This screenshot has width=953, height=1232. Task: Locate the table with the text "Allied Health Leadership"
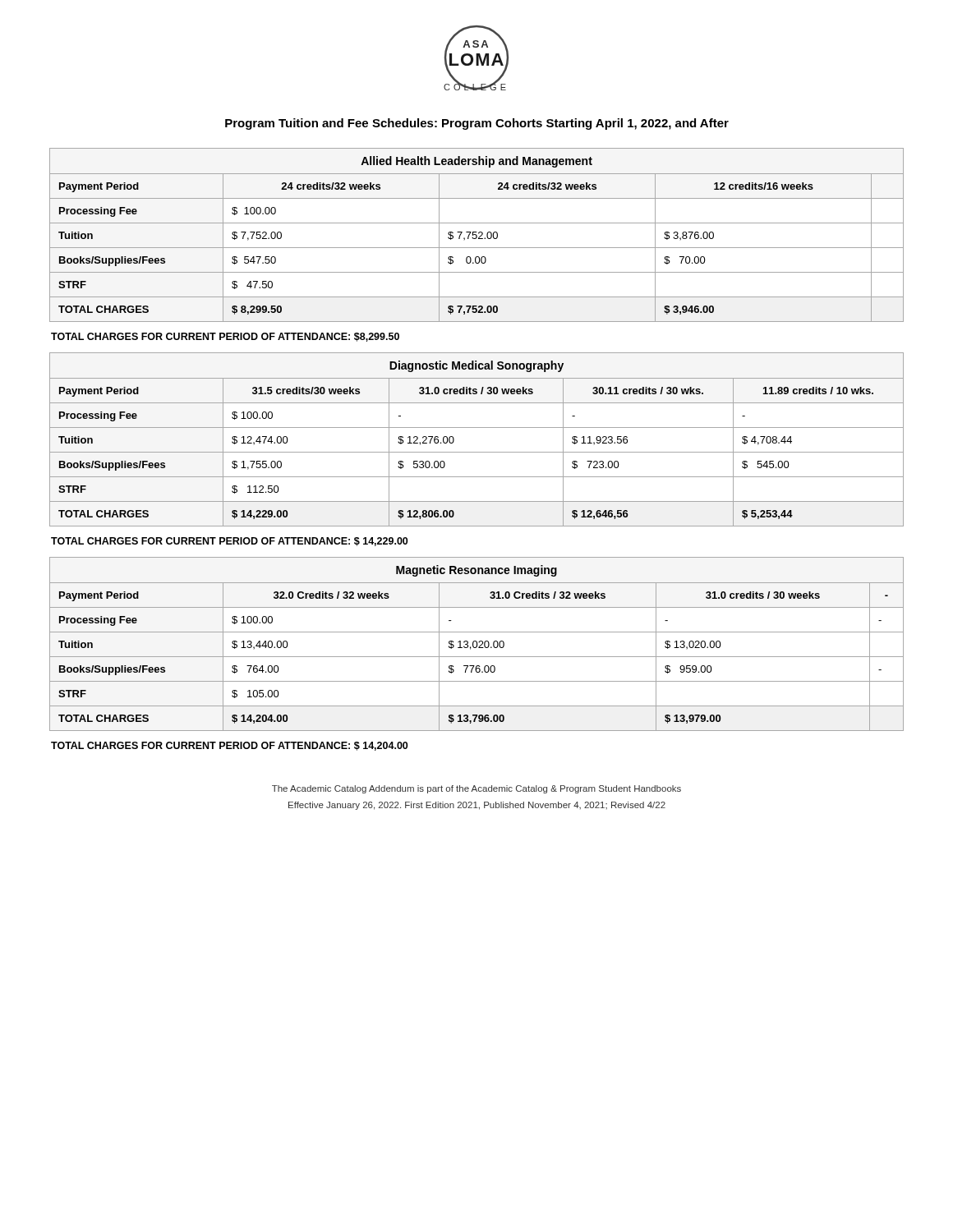tap(476, 235)
